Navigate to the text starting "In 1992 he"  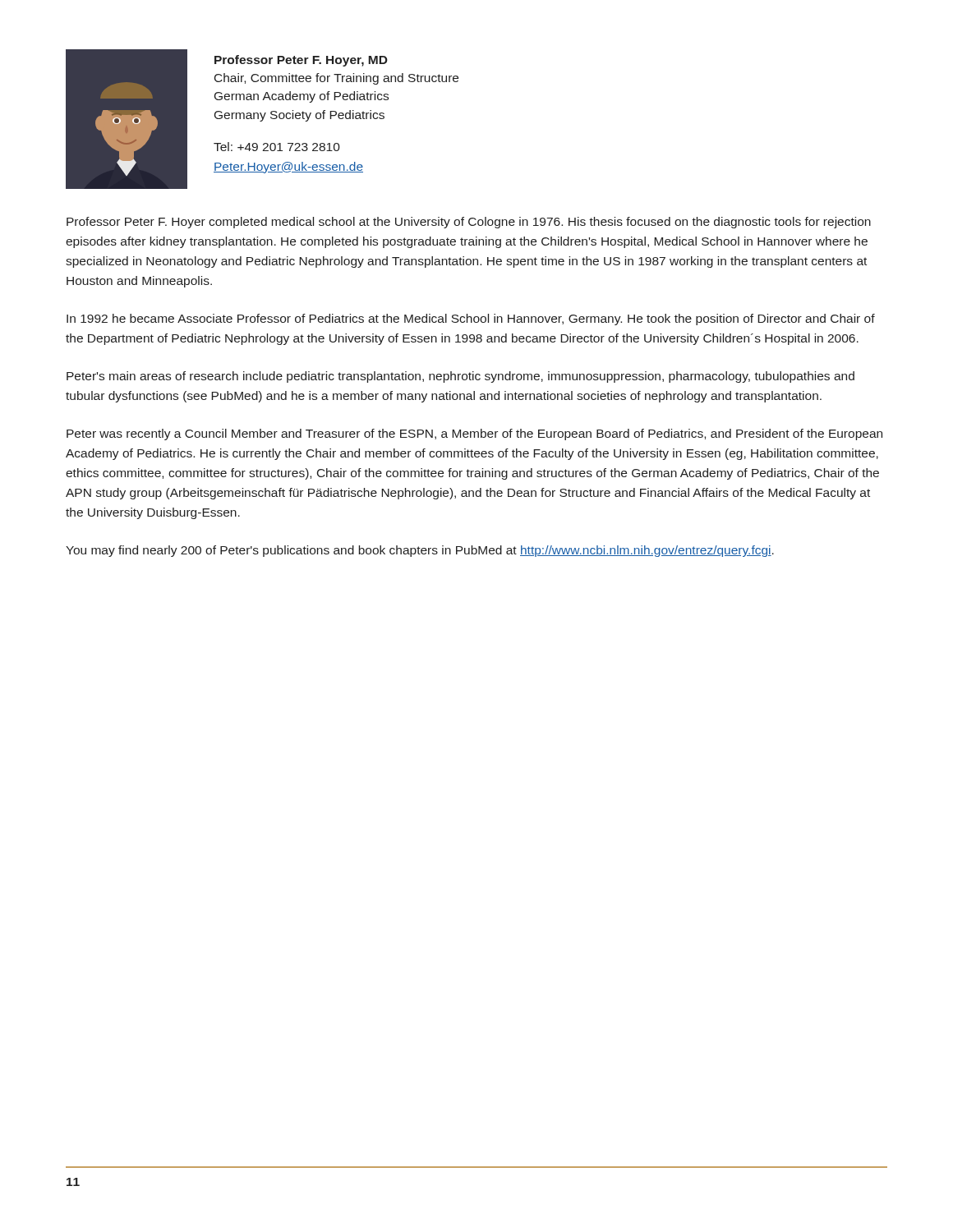470,328
